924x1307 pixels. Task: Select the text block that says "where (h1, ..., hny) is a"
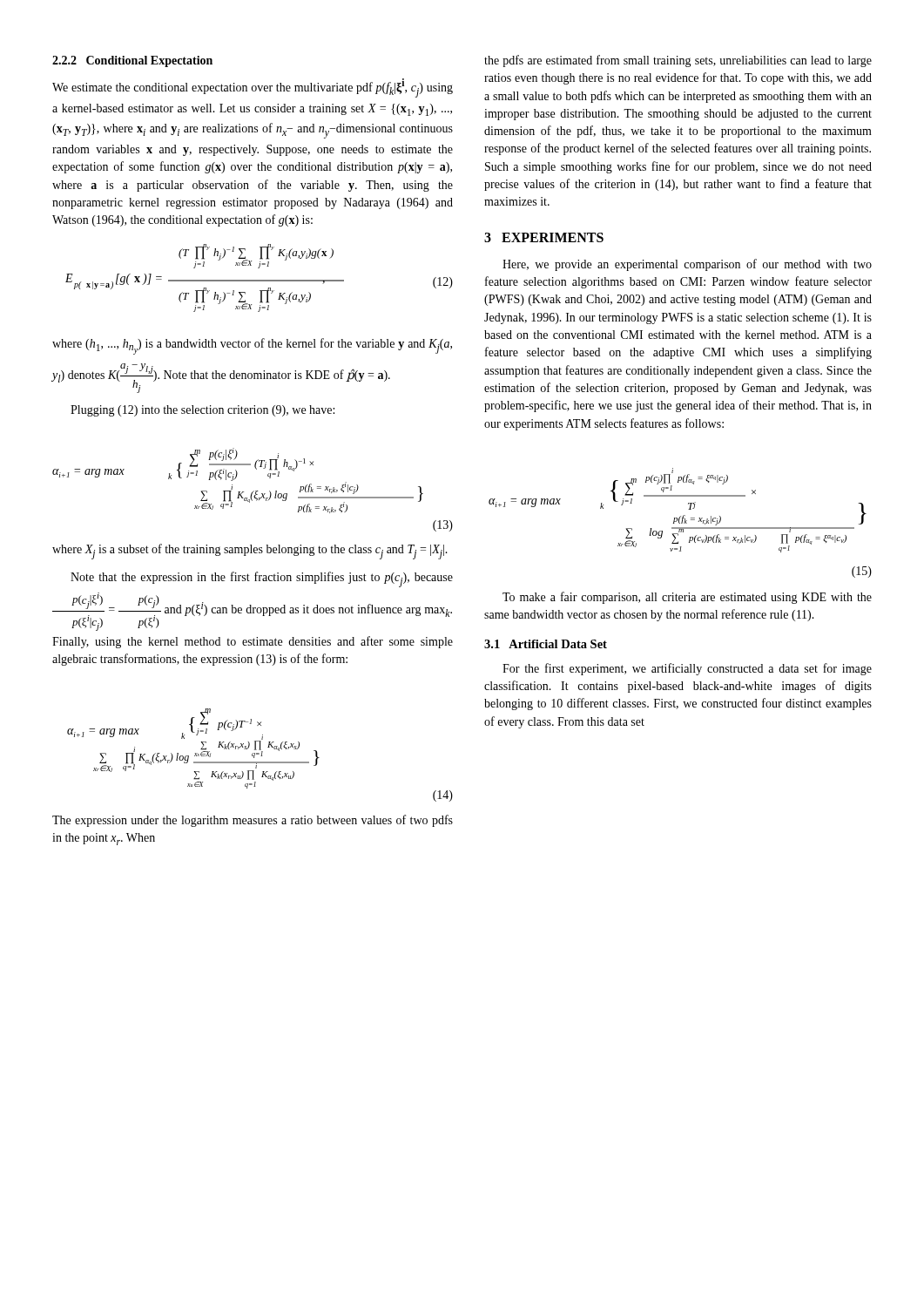tap(253, 366)
